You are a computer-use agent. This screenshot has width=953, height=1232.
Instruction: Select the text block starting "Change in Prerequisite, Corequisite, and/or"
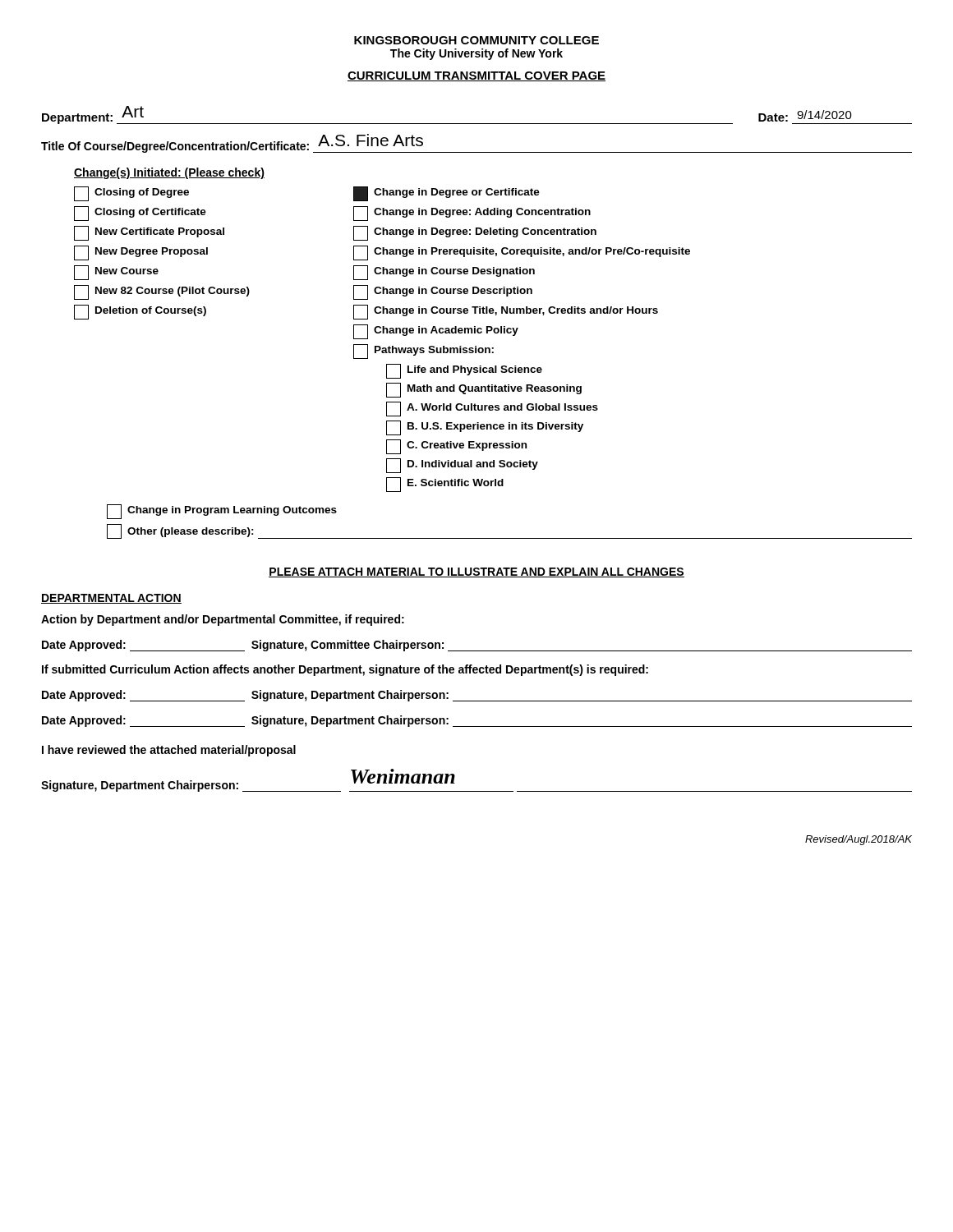coord(522,253)
